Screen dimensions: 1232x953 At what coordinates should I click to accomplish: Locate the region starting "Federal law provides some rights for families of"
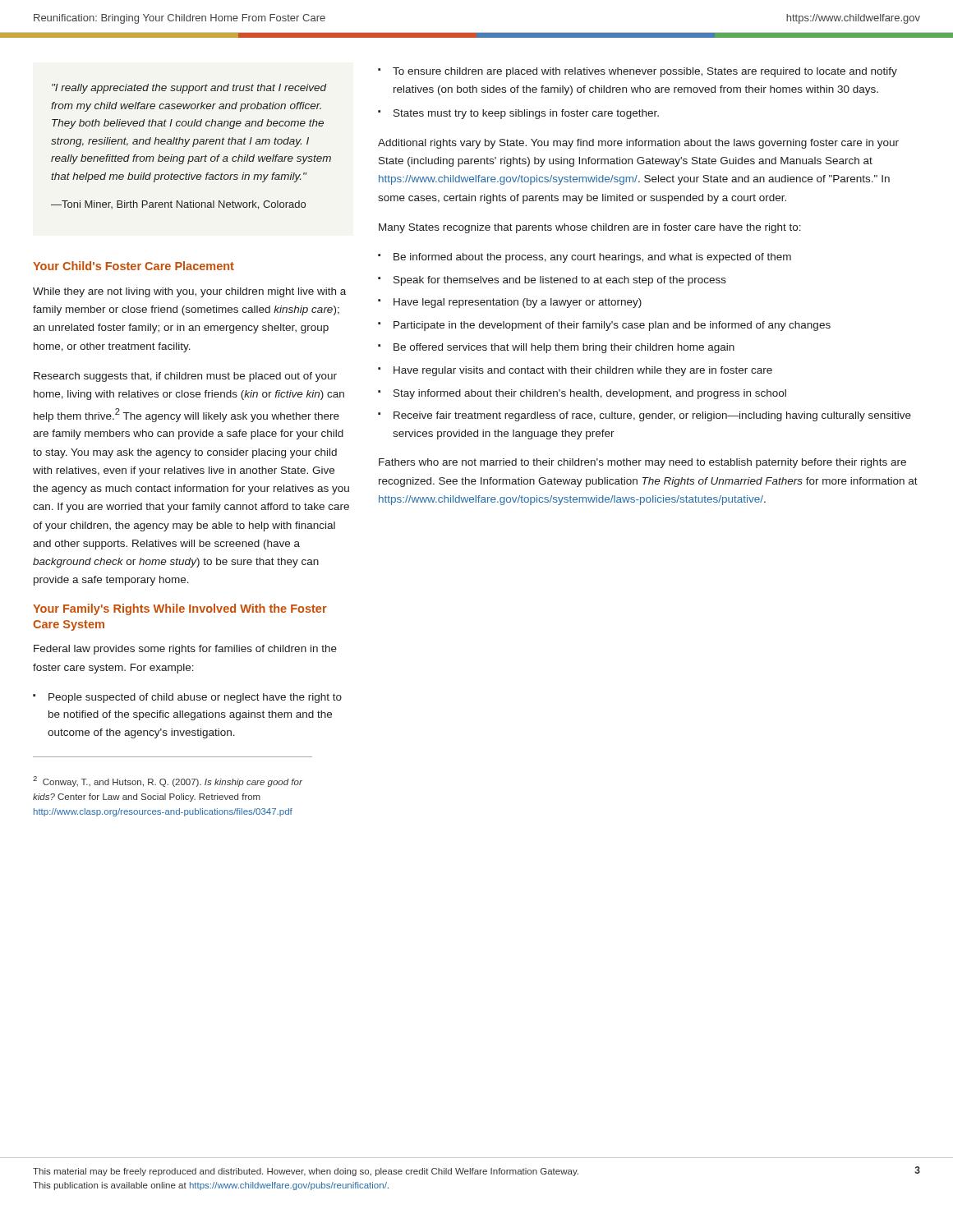pos(193,658)
